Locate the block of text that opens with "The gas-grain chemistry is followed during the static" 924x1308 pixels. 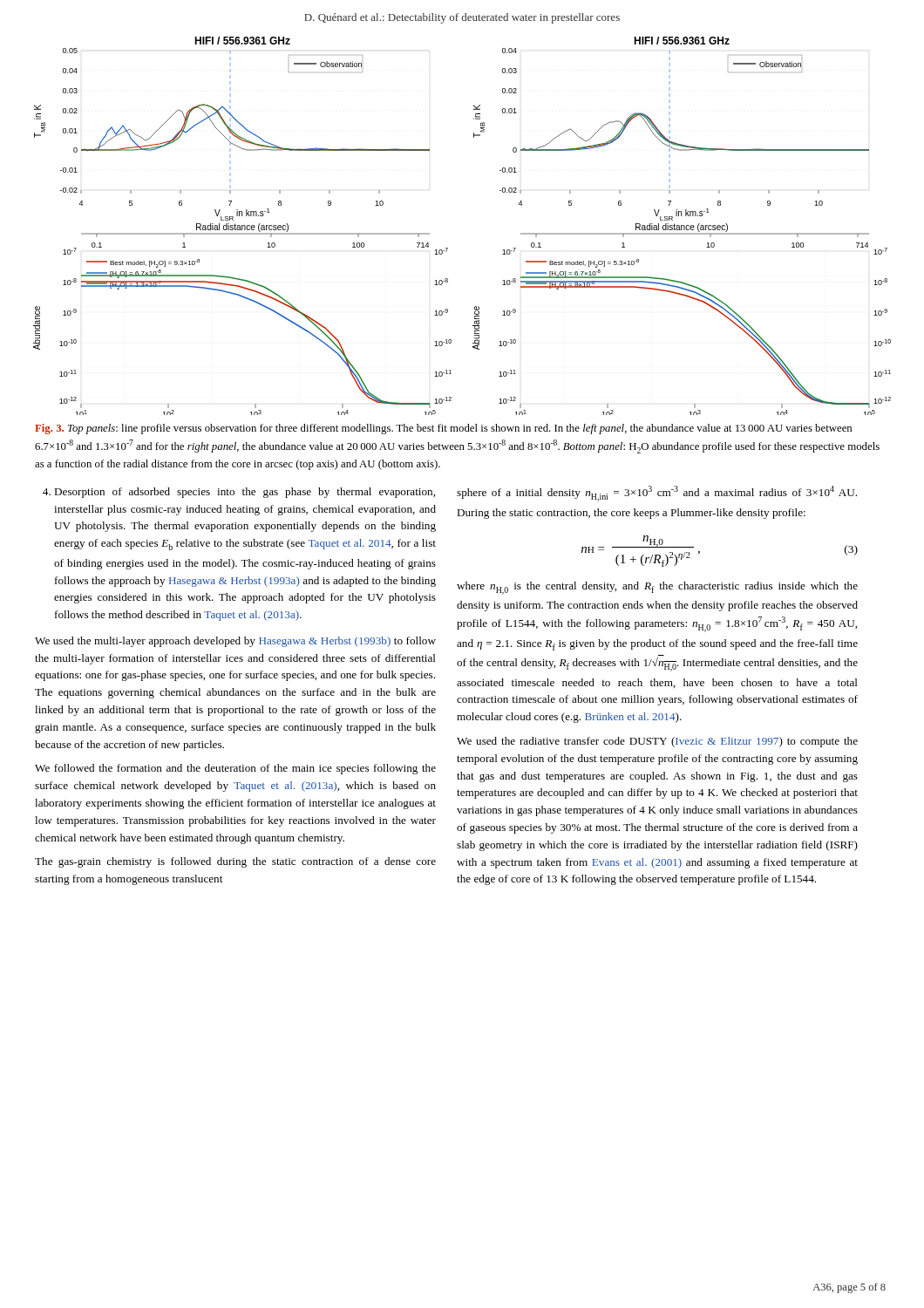tap(235, 870)
